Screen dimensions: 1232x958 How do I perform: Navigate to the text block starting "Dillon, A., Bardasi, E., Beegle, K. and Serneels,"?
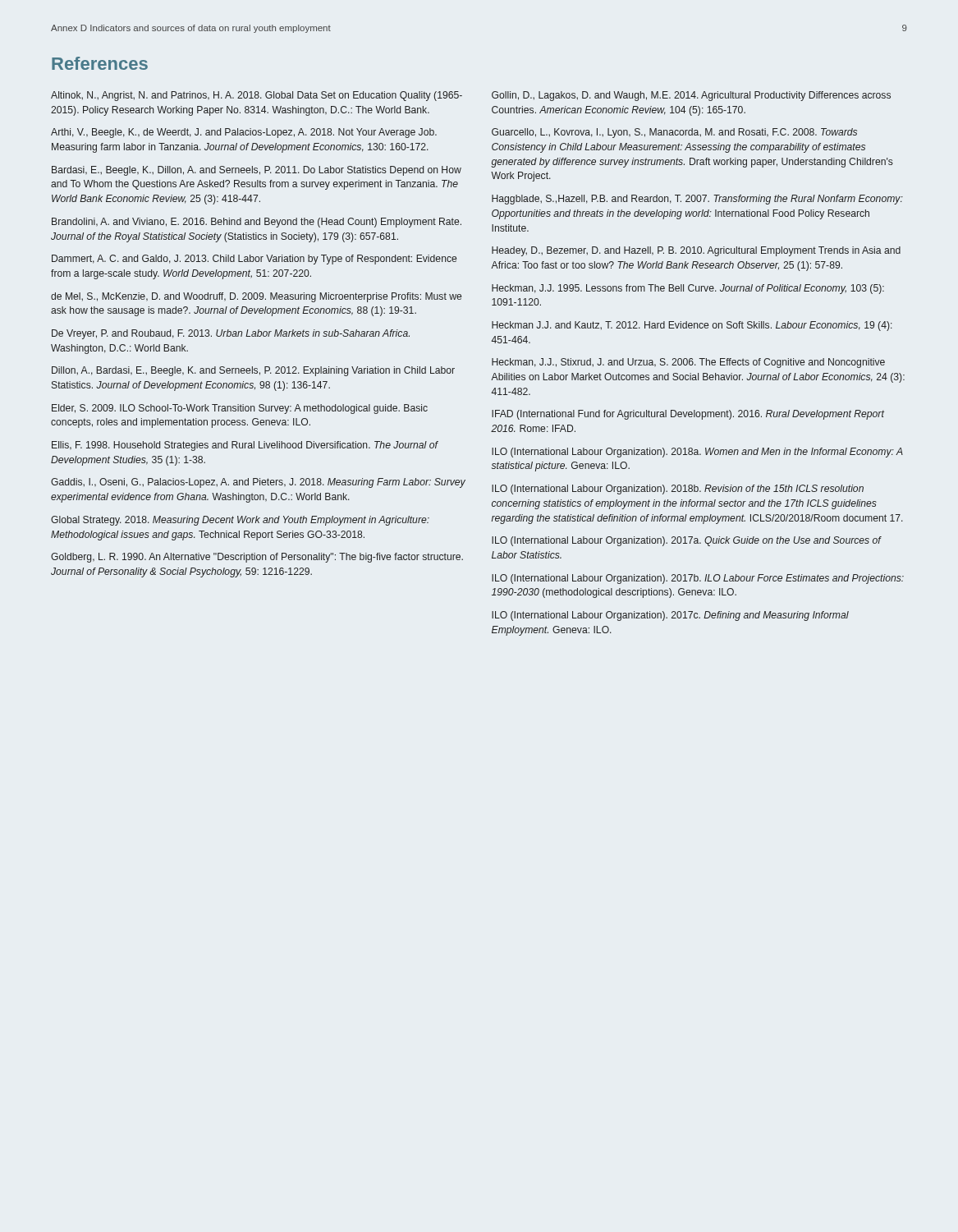click(253, 378)
